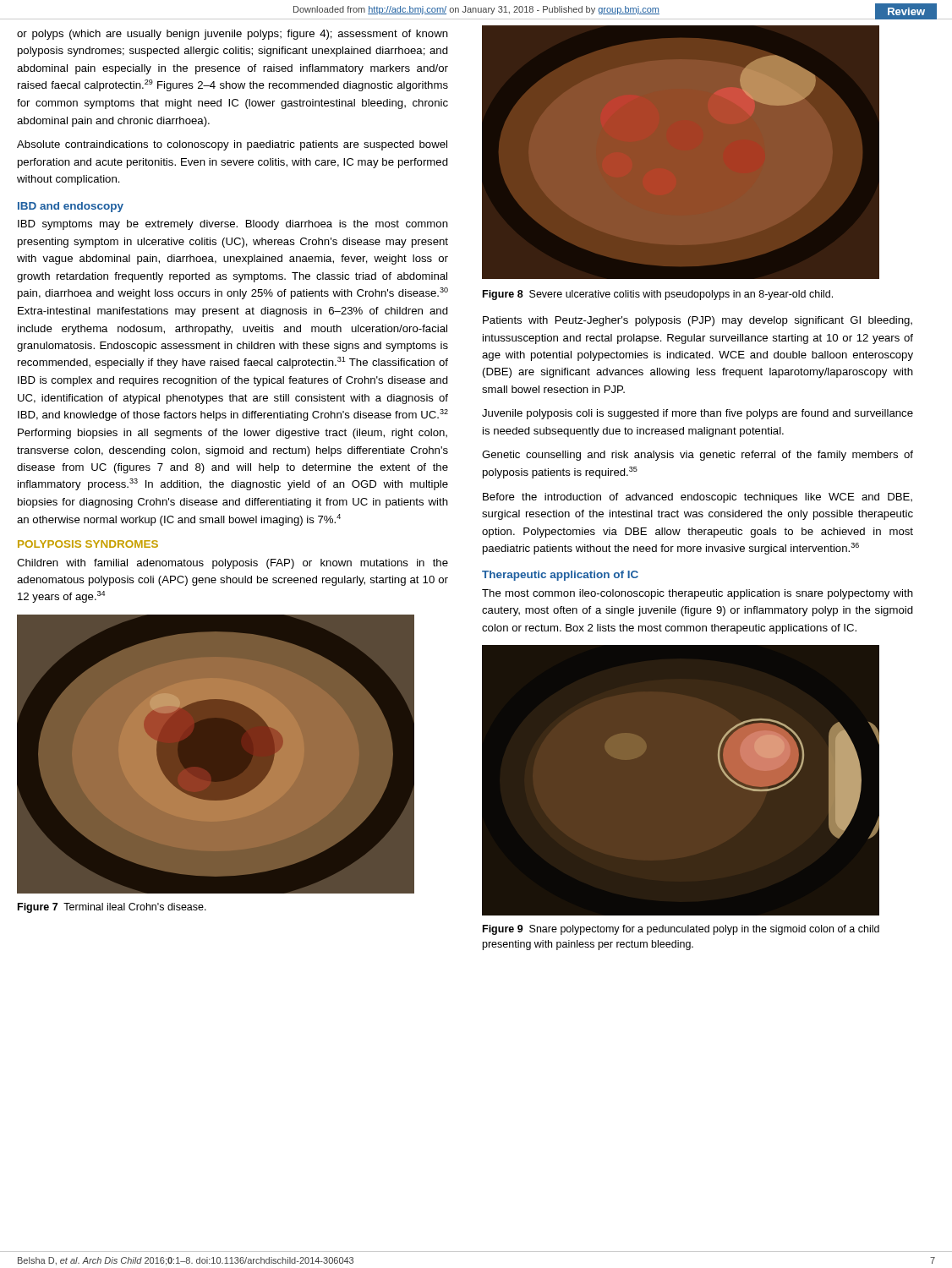The width and height of the screenshot is (952, 1268).
Task: Find the text block that says "IBD symptoms may be extremely diverse. Bloody"
Action: [233, 372]
